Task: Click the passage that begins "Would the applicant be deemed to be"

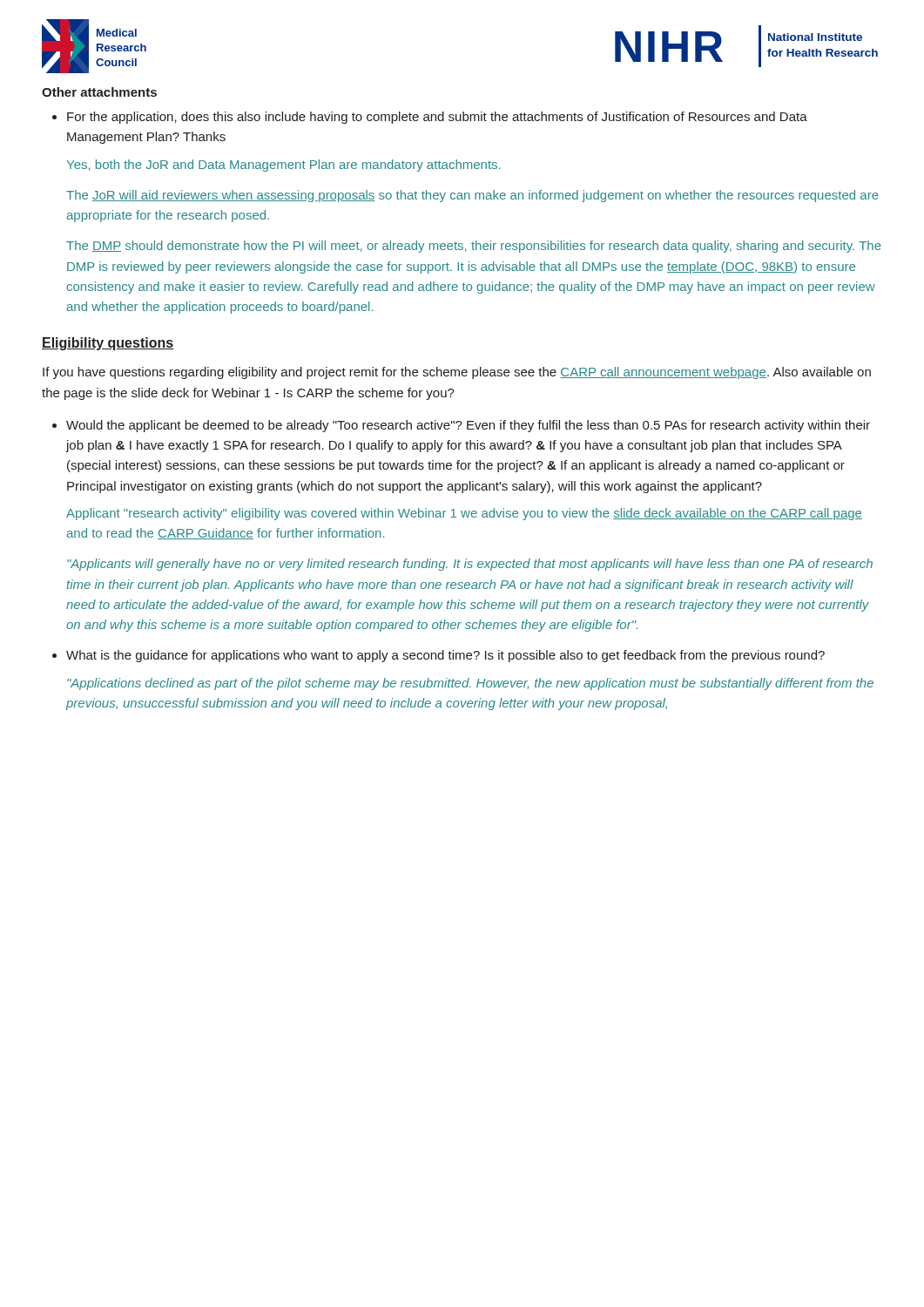Action: click(x=474, y=455)
